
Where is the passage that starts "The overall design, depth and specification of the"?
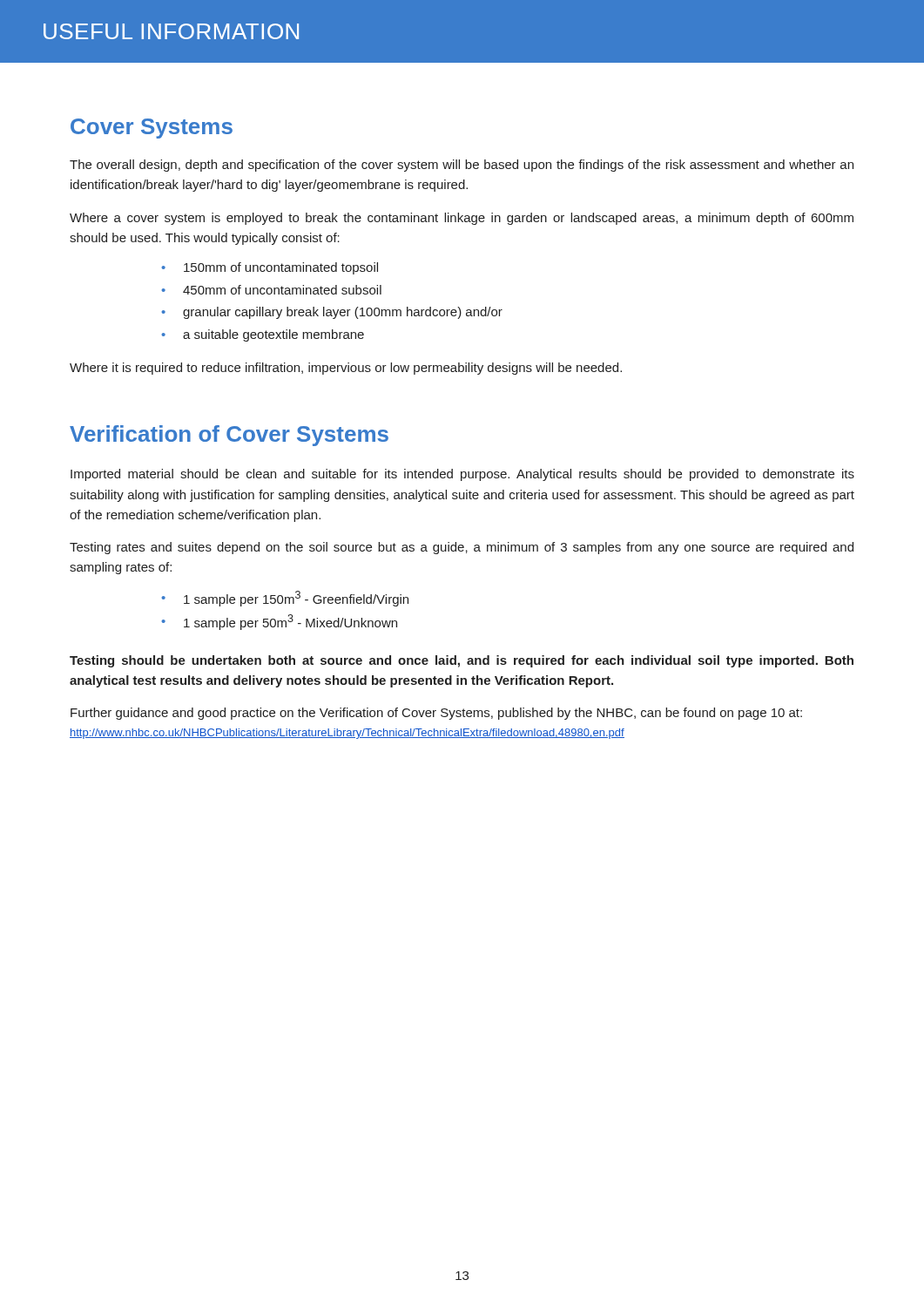coord(462,174)
